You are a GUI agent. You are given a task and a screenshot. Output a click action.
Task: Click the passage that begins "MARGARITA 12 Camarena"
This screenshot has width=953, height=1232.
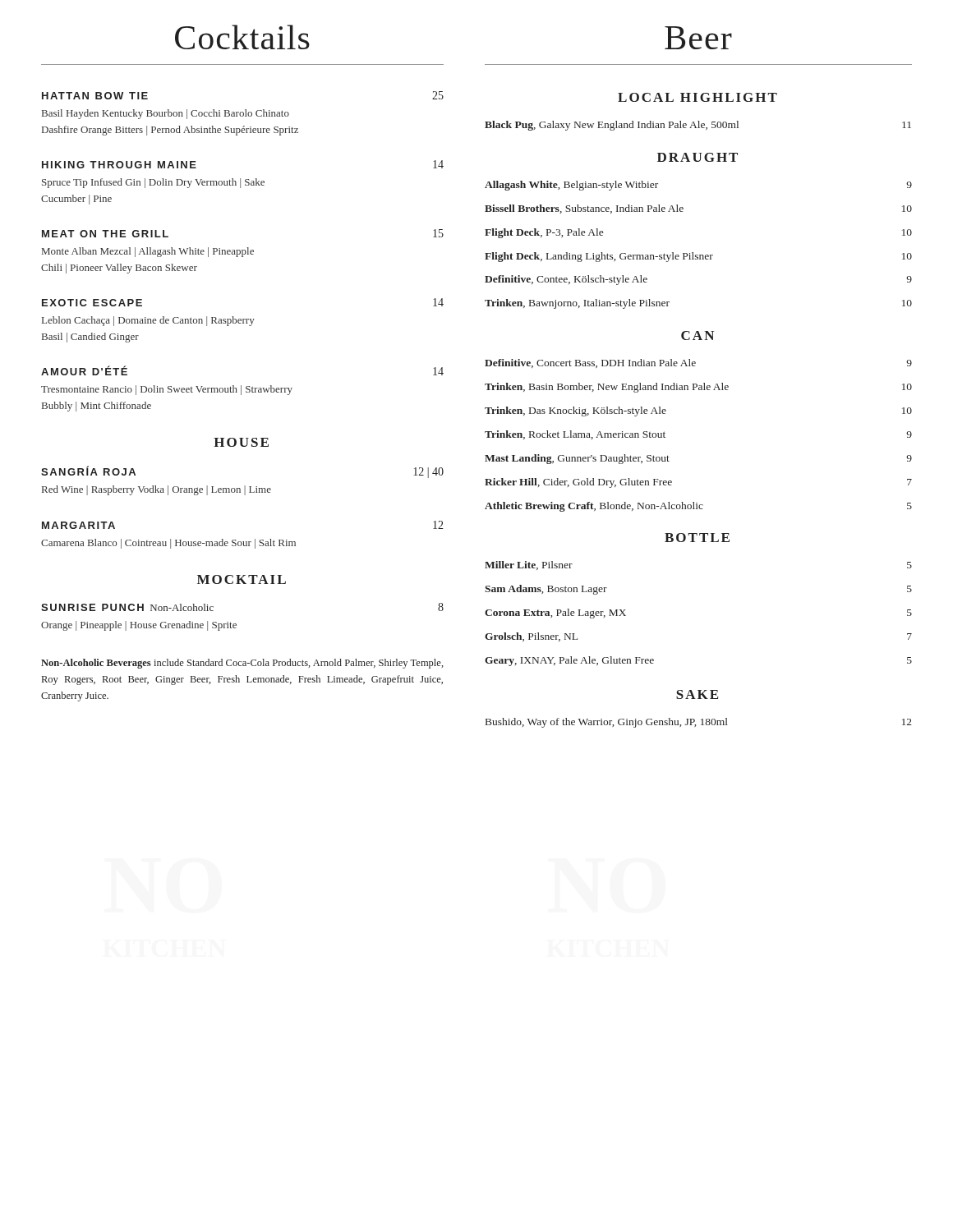pos(242,535)
